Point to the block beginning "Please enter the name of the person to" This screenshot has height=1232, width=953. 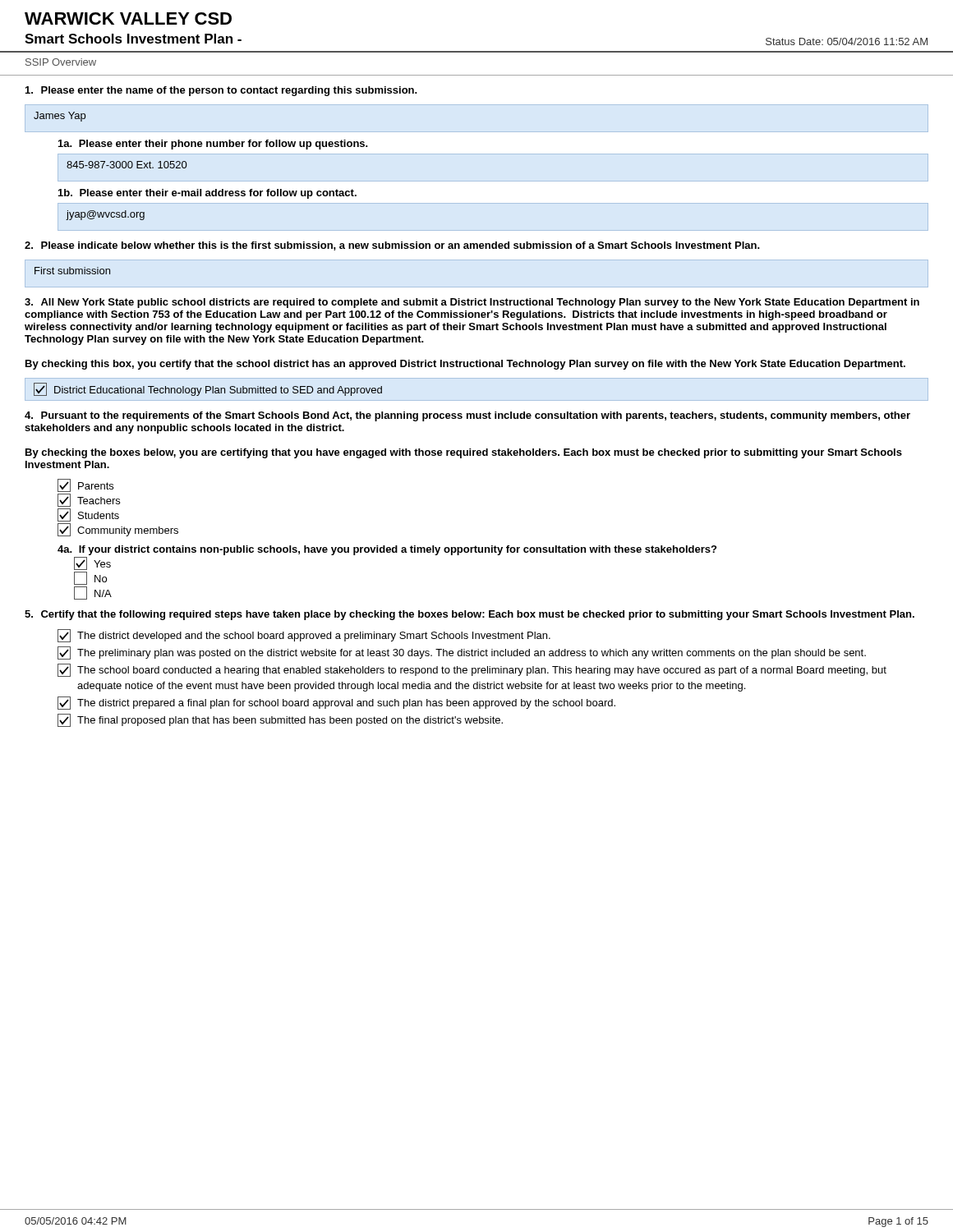221,90
